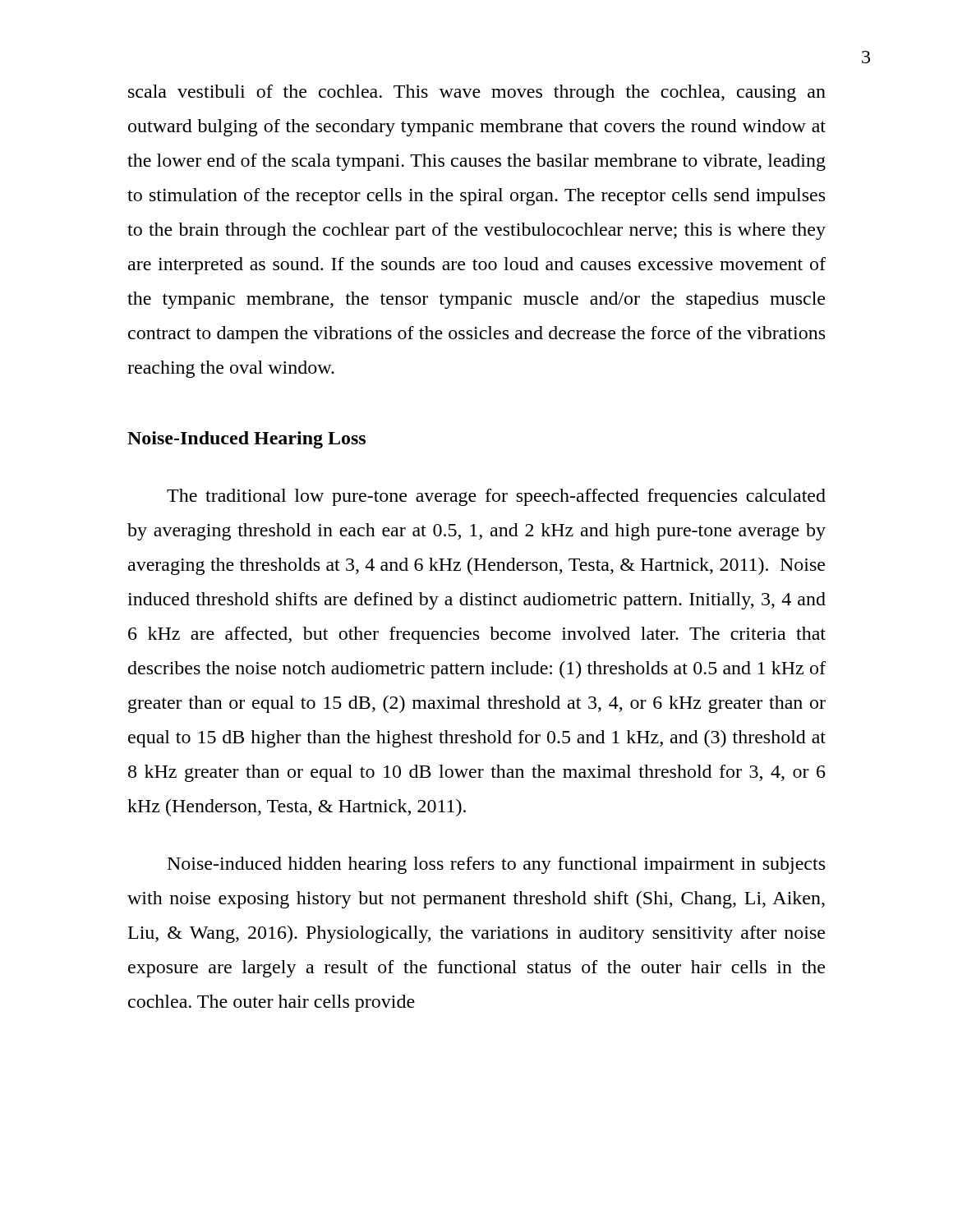
Task: Click on the text block that reads "scala vestibuli of the cochlea. This wave"
Action: pyautogui.click(x=476, y=229)
